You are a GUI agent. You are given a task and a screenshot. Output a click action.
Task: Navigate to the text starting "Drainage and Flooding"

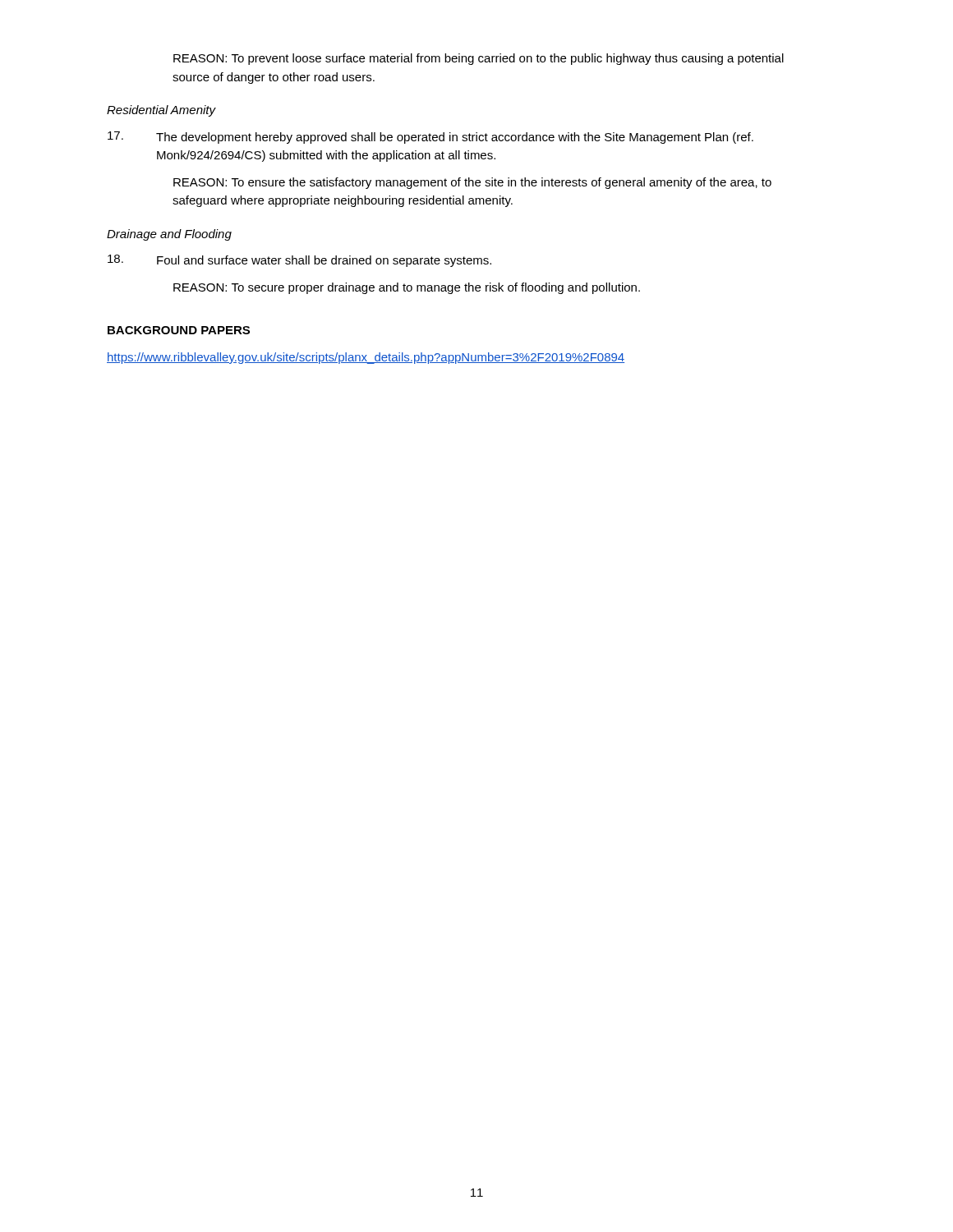(169, 235)
